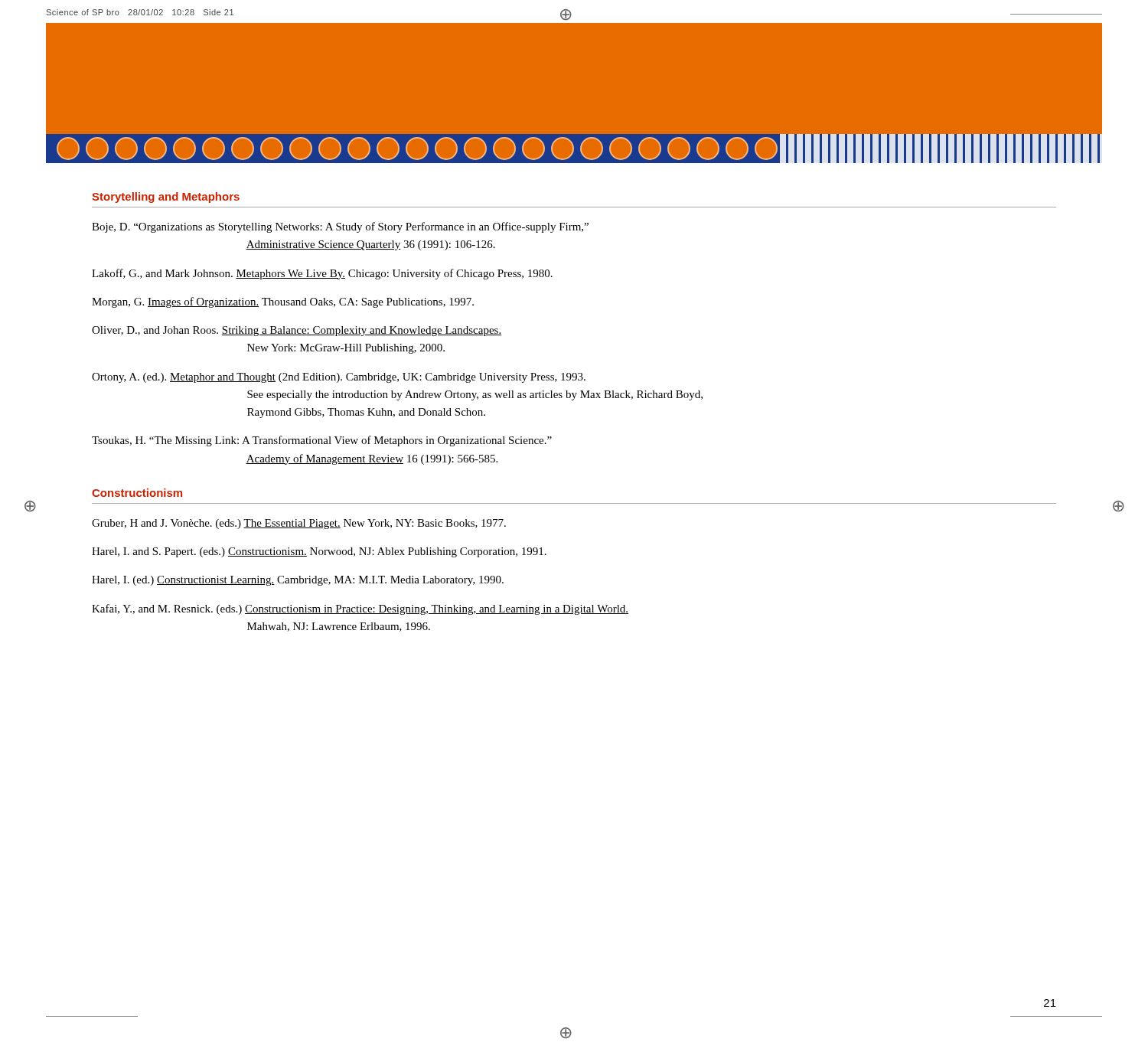Screen dimensions: 1055x1148
Task: Find the block starting "Harel, I. and S."
Action: (x=319, y=551)
